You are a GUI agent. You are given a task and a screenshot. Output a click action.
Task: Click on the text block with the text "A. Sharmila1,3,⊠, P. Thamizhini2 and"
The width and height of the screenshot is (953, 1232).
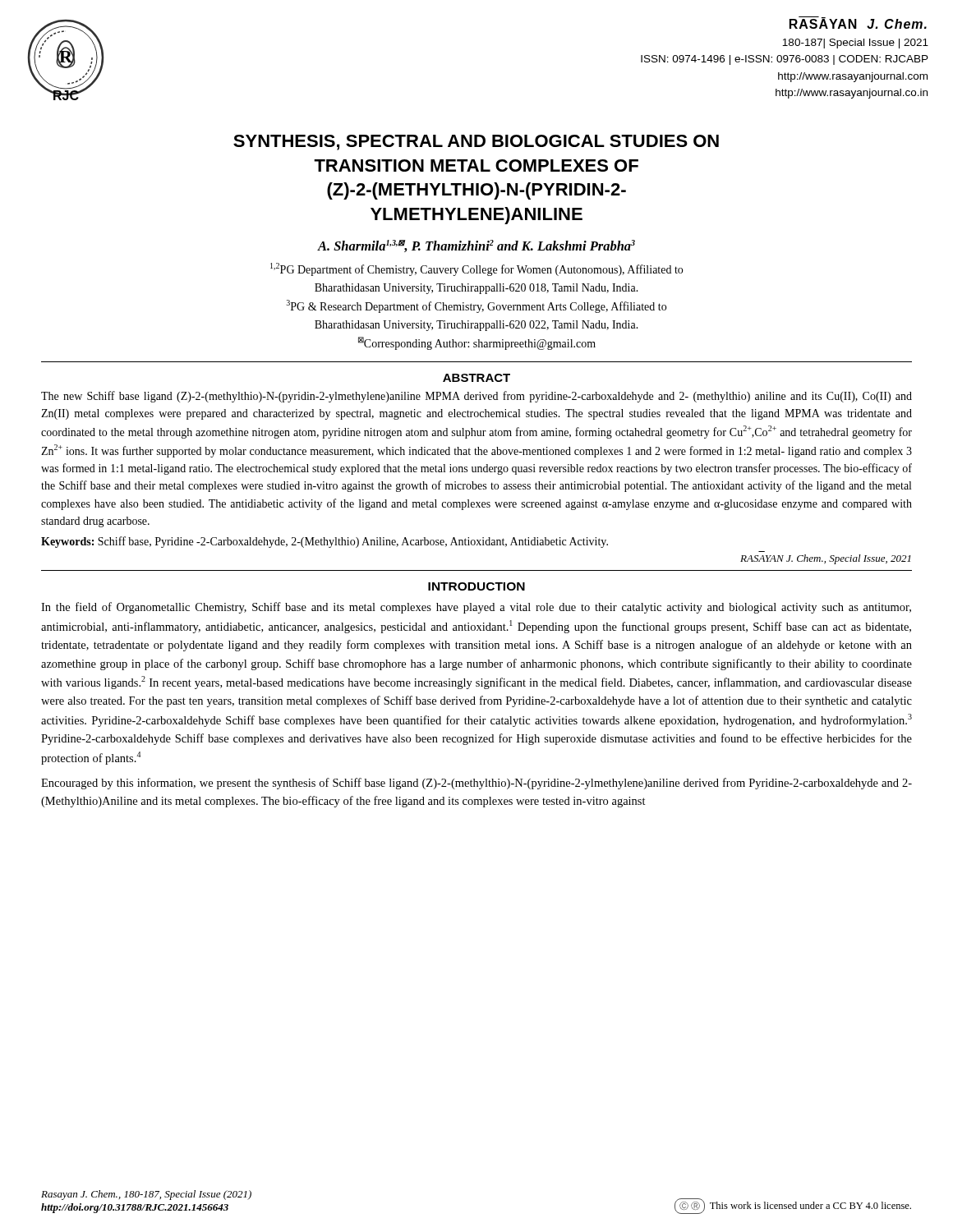tap(476, 246)
